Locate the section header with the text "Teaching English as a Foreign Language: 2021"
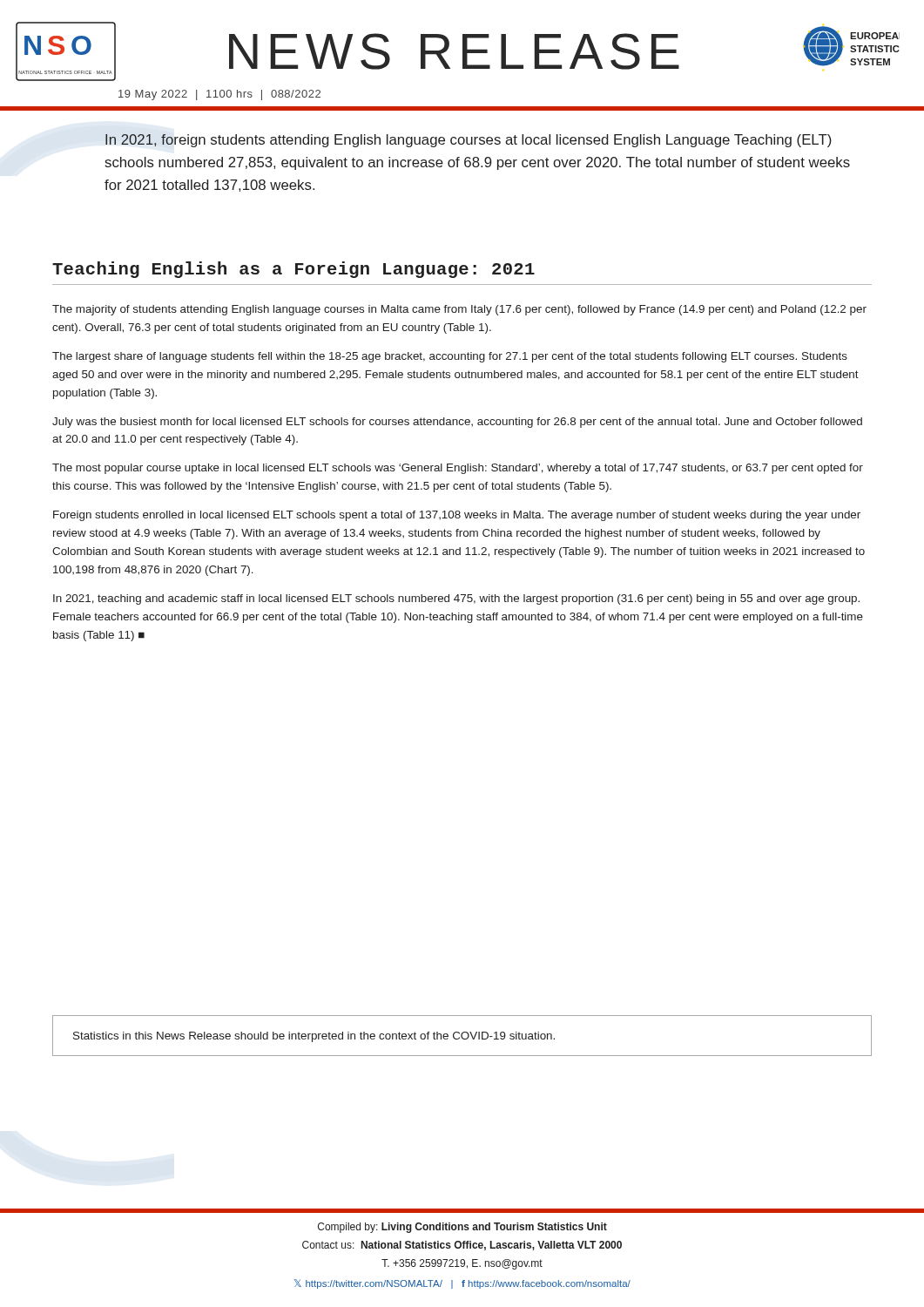 tap(294, 270)
